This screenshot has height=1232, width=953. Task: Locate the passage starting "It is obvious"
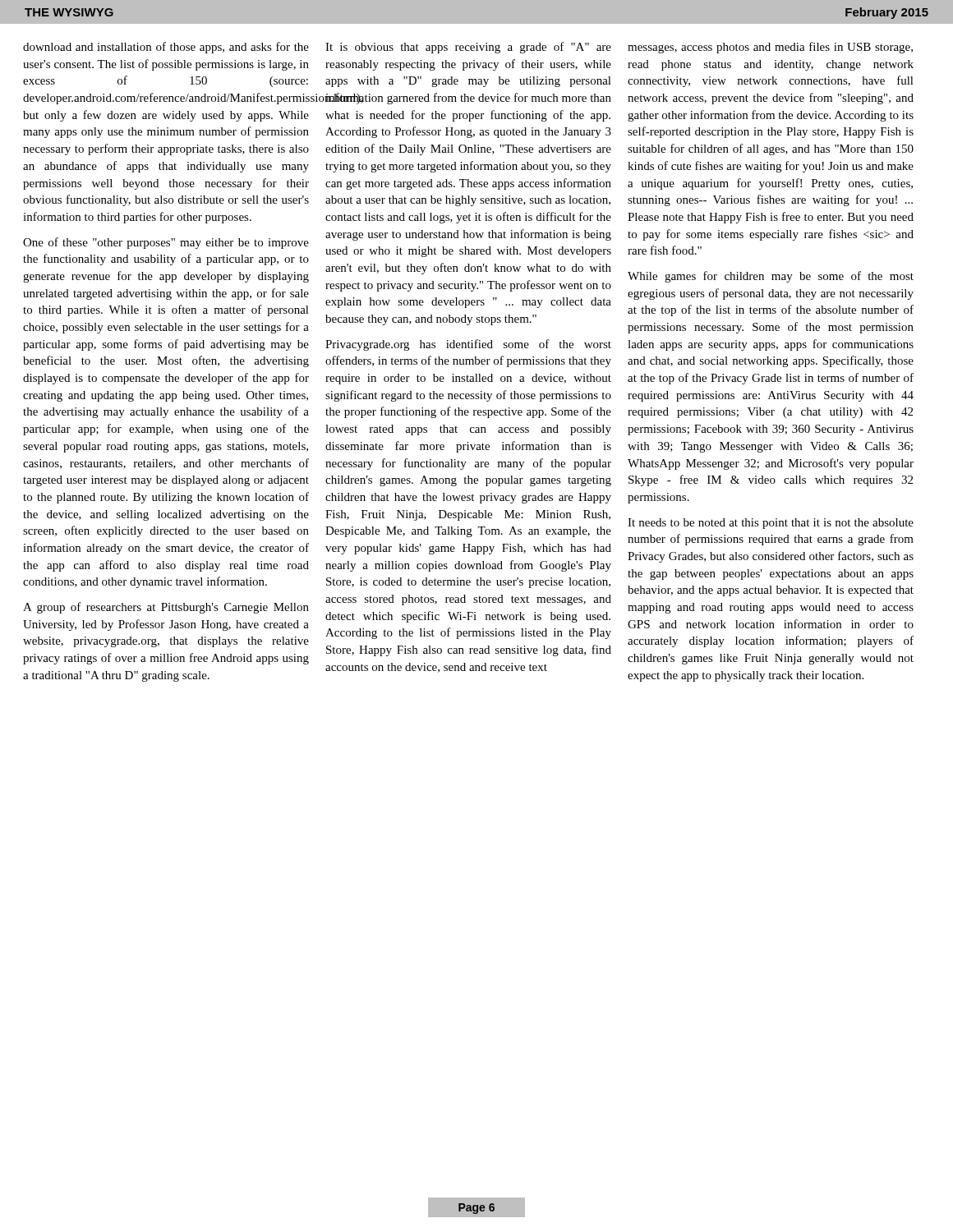(x=468, y=183)
